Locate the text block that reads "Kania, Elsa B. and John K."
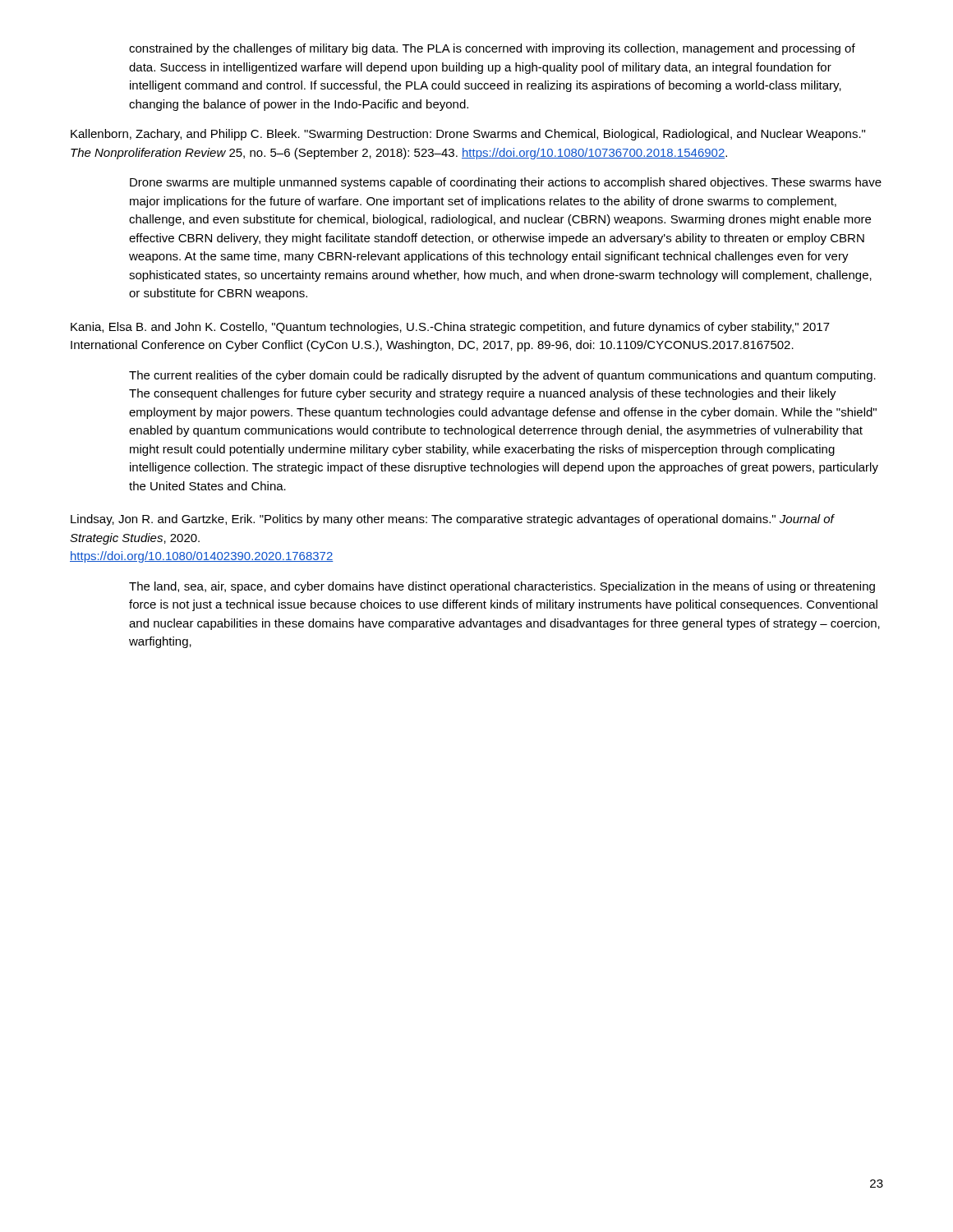 (476, 336)
